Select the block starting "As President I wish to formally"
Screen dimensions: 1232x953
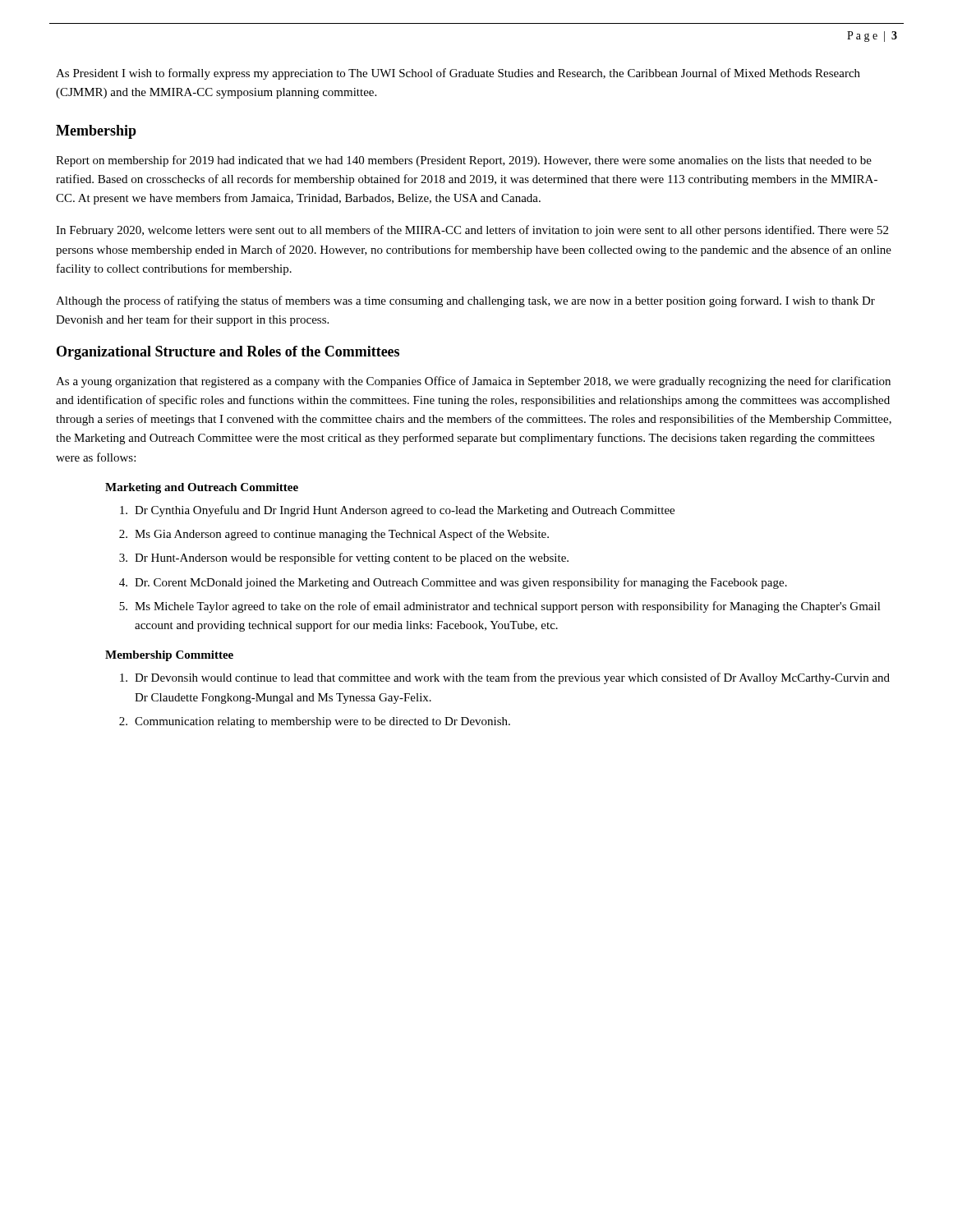[458, 83]
